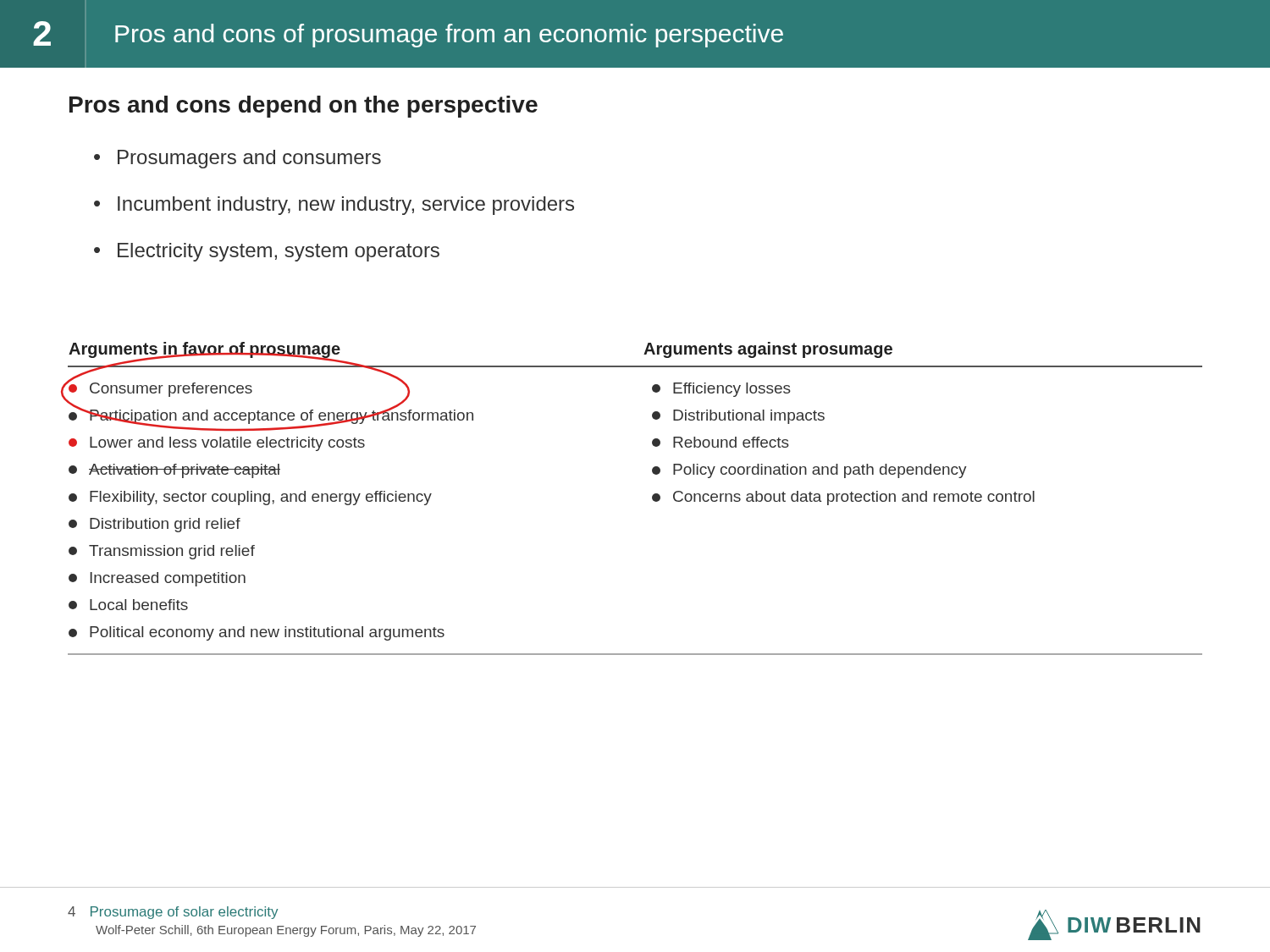This screenshot has height=952, width=1270.
Task: Click where it says "• Prosumagers and consumers"
Action: coord(237,157)
